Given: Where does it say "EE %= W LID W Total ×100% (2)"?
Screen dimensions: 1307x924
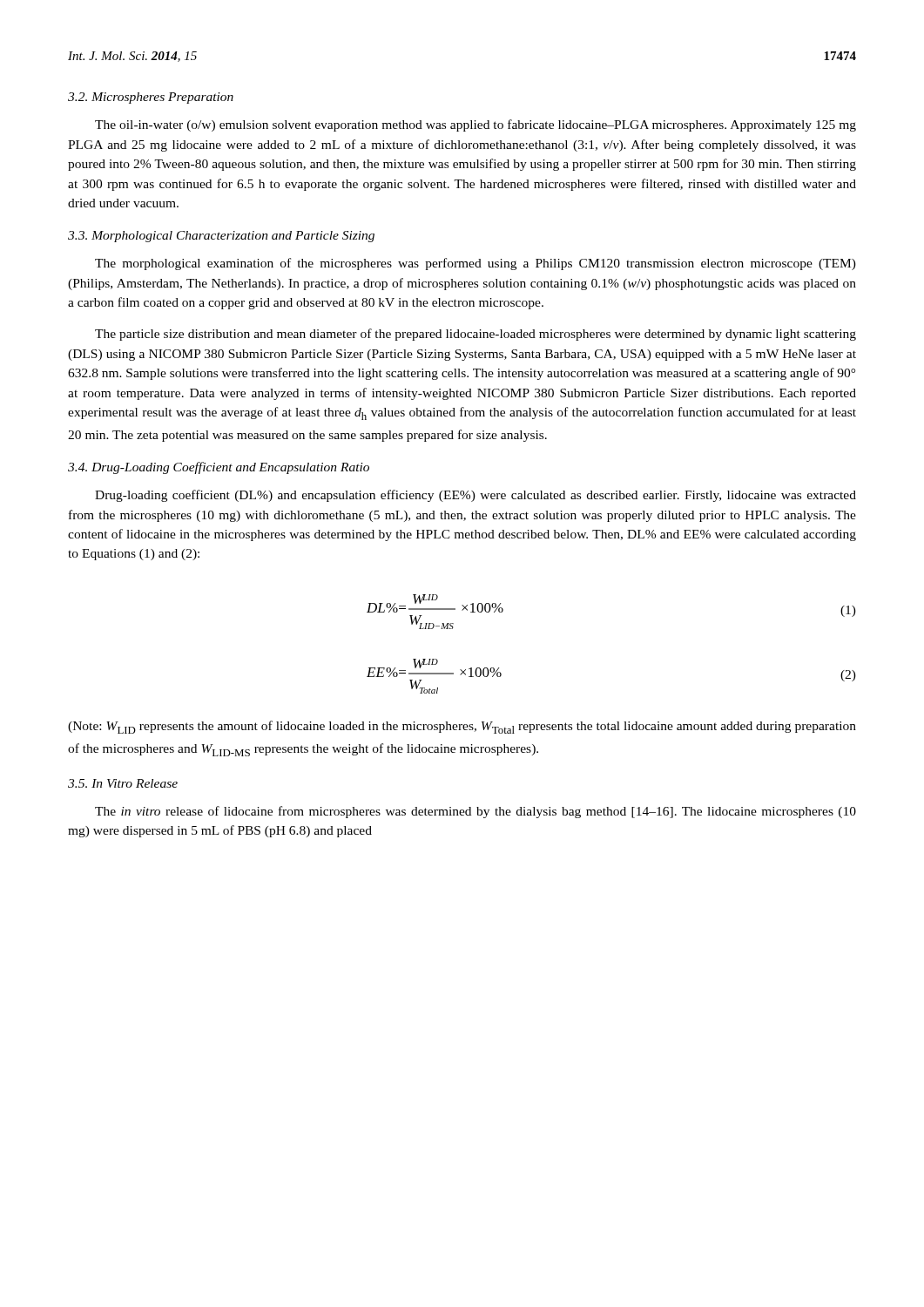Looking at the screenshot, I should tap(431, 674).
